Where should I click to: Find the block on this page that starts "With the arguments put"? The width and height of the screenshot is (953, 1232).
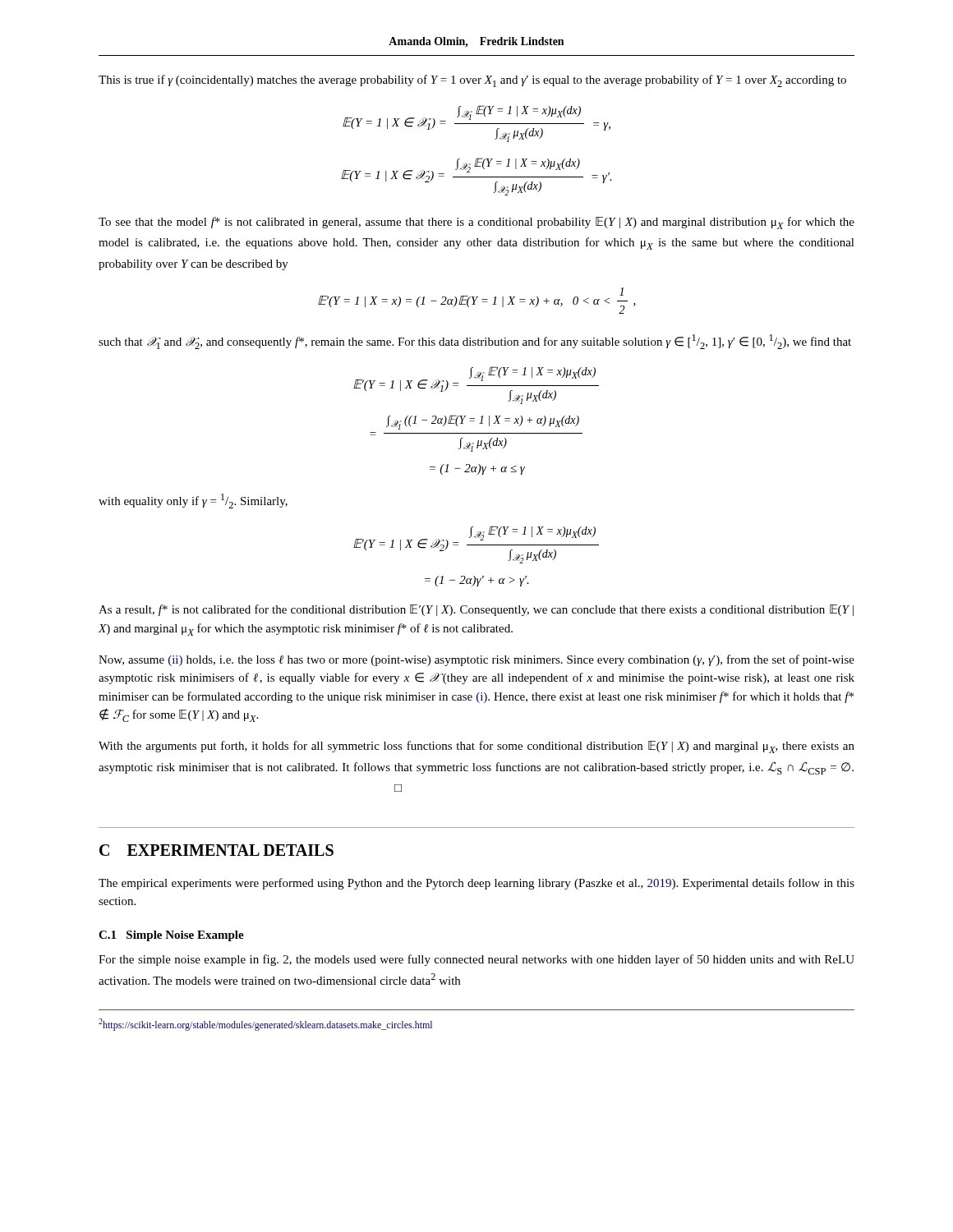pyautogui.click(x=476, y=767)
